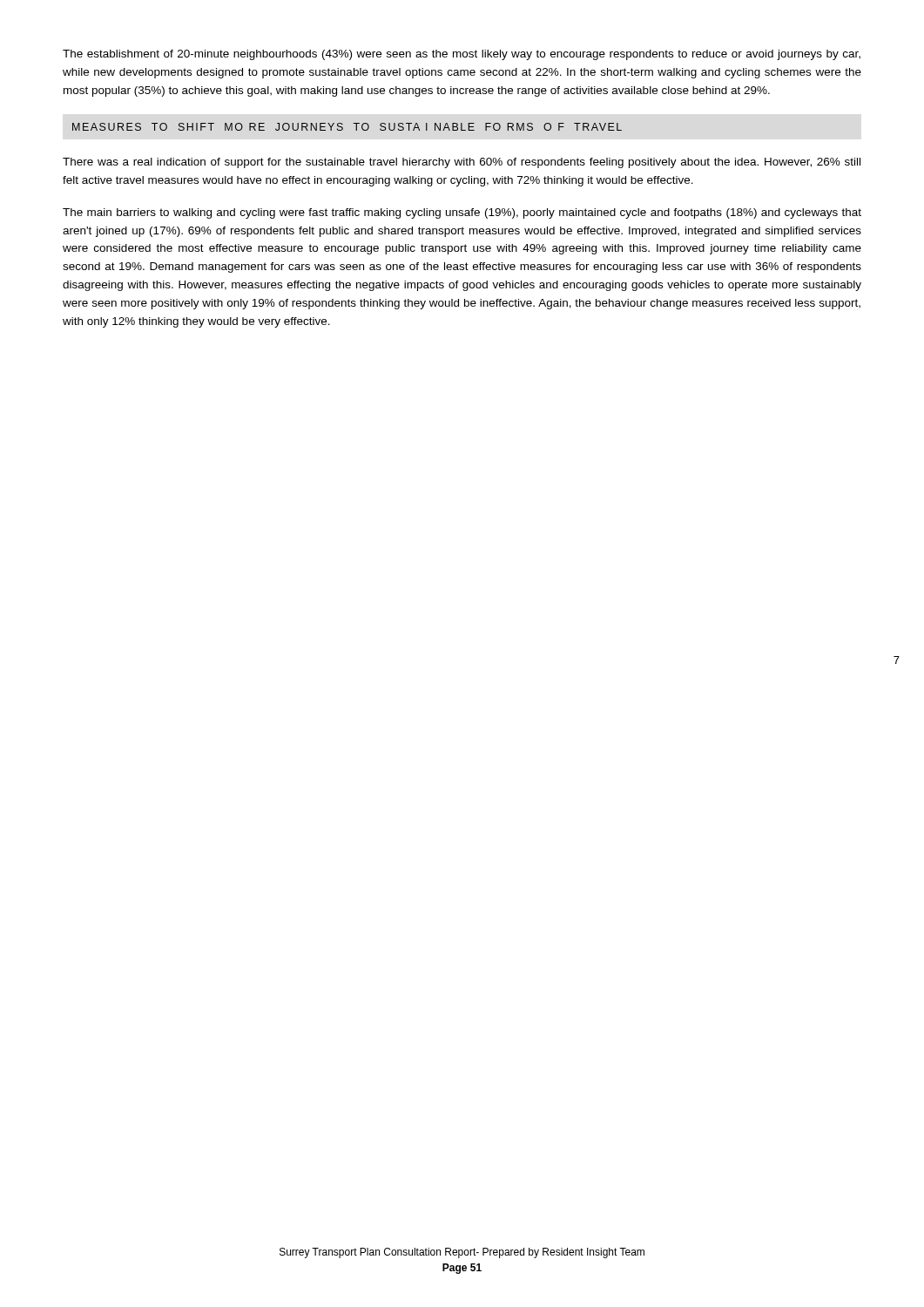
Task: Point to the block beginning "There was a real"
Action: coord(462,171)
